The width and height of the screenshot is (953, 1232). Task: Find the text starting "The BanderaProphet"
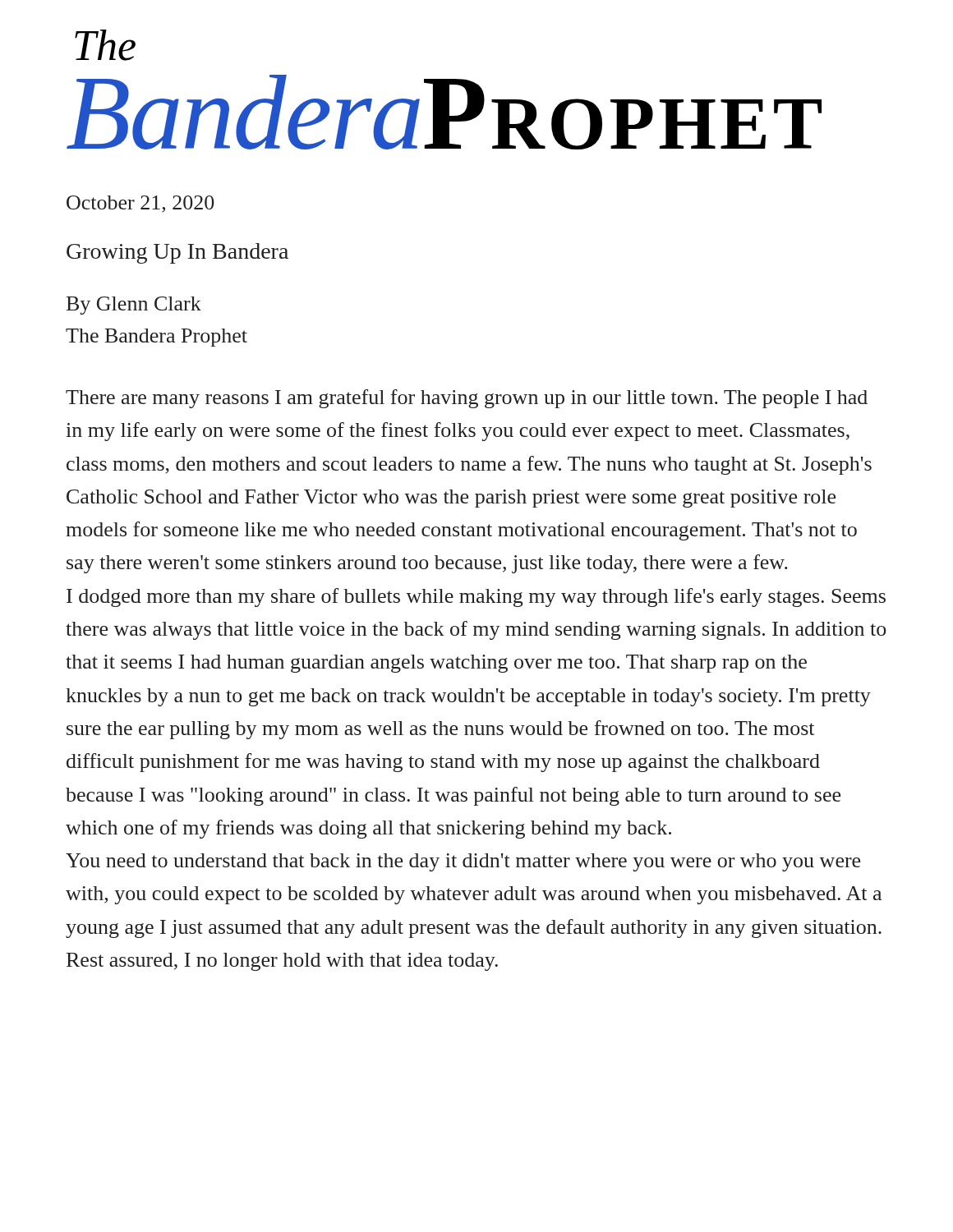point(476,95)
